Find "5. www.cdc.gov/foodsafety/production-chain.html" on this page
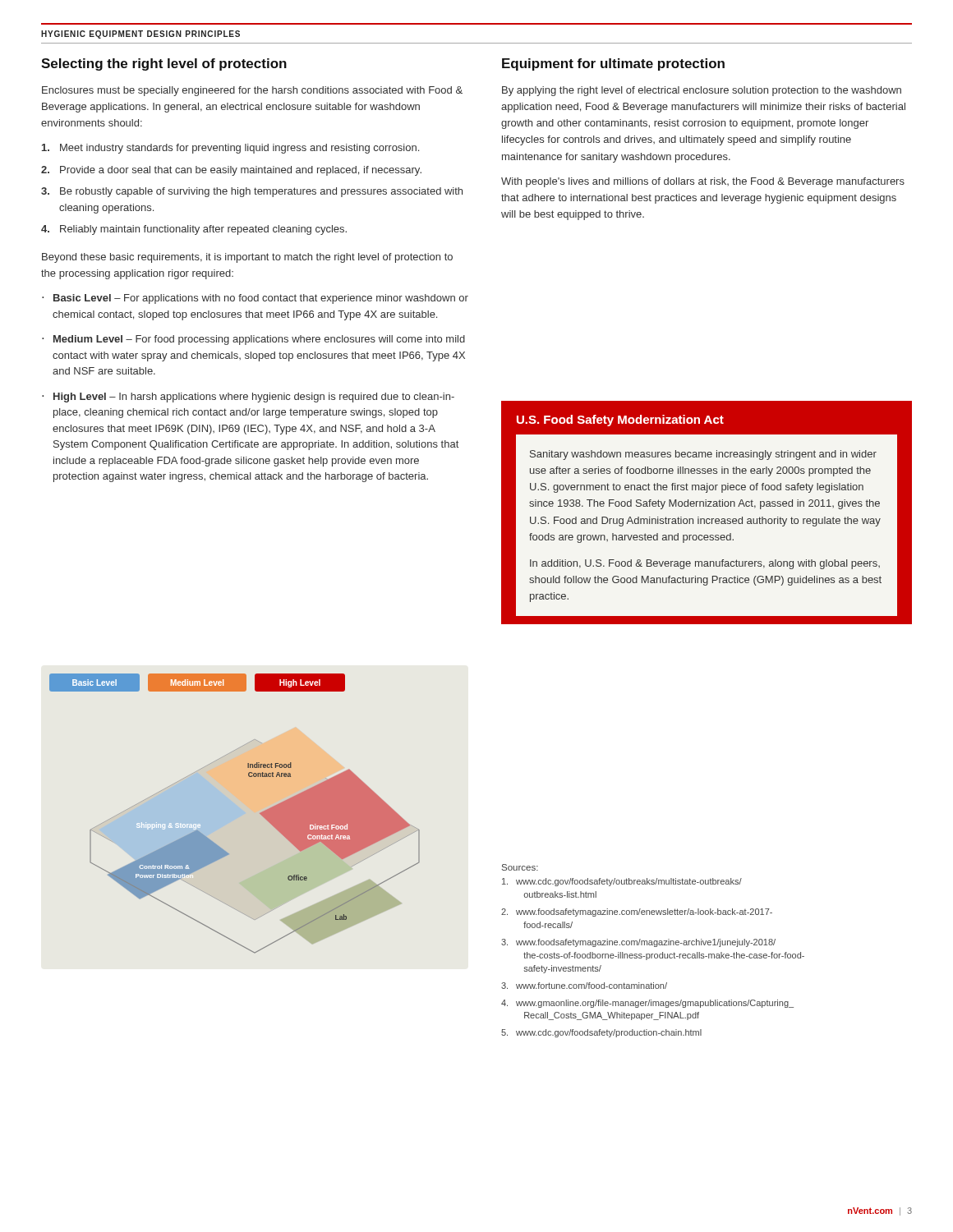The width and height of the screenshot is (953, 1232). (601, 1034)
